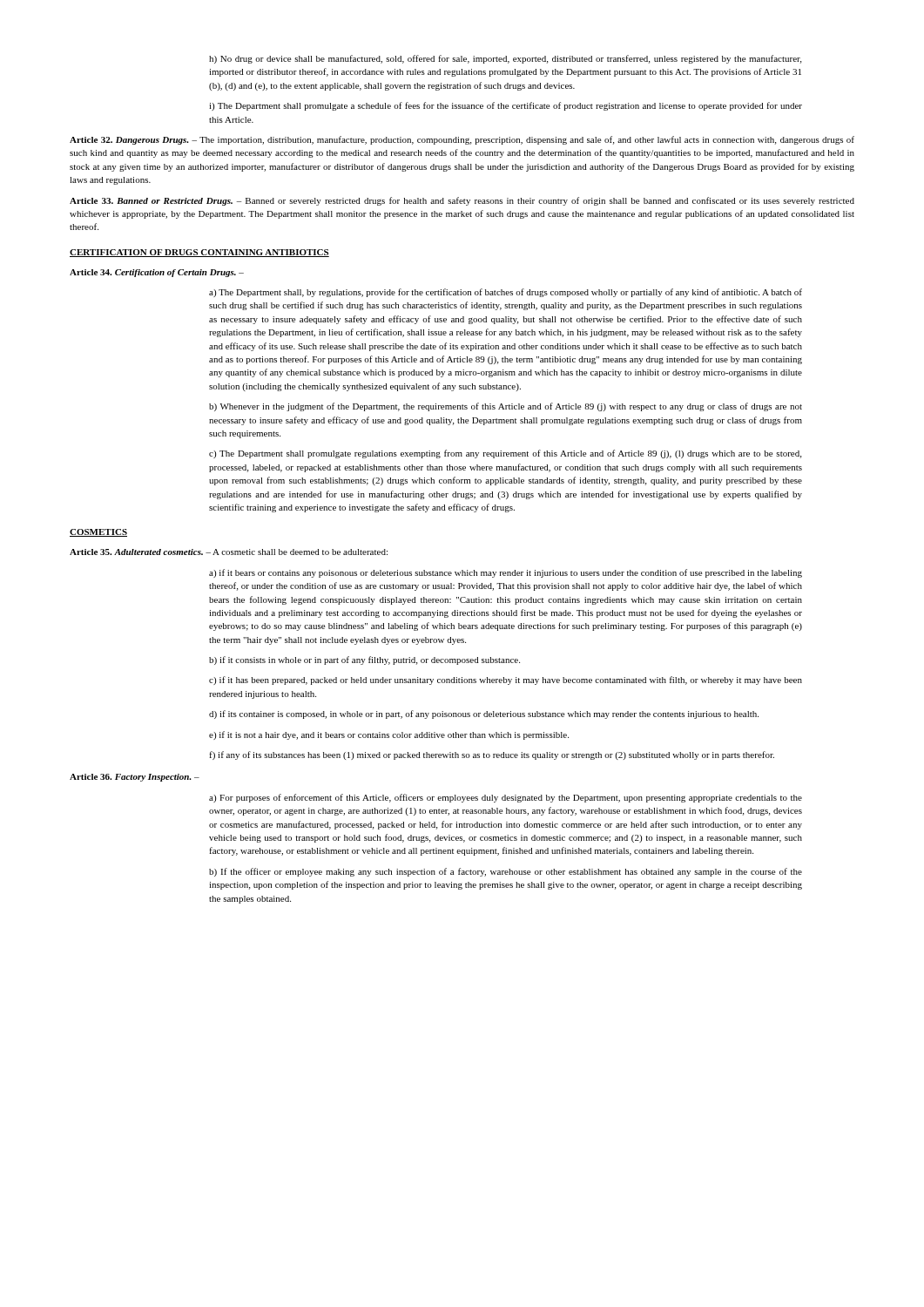Screen dimensions: 1307x924
Task: Point to the block starting "Article 35. Adulterated cosmetics."
Action: point(229,552)
